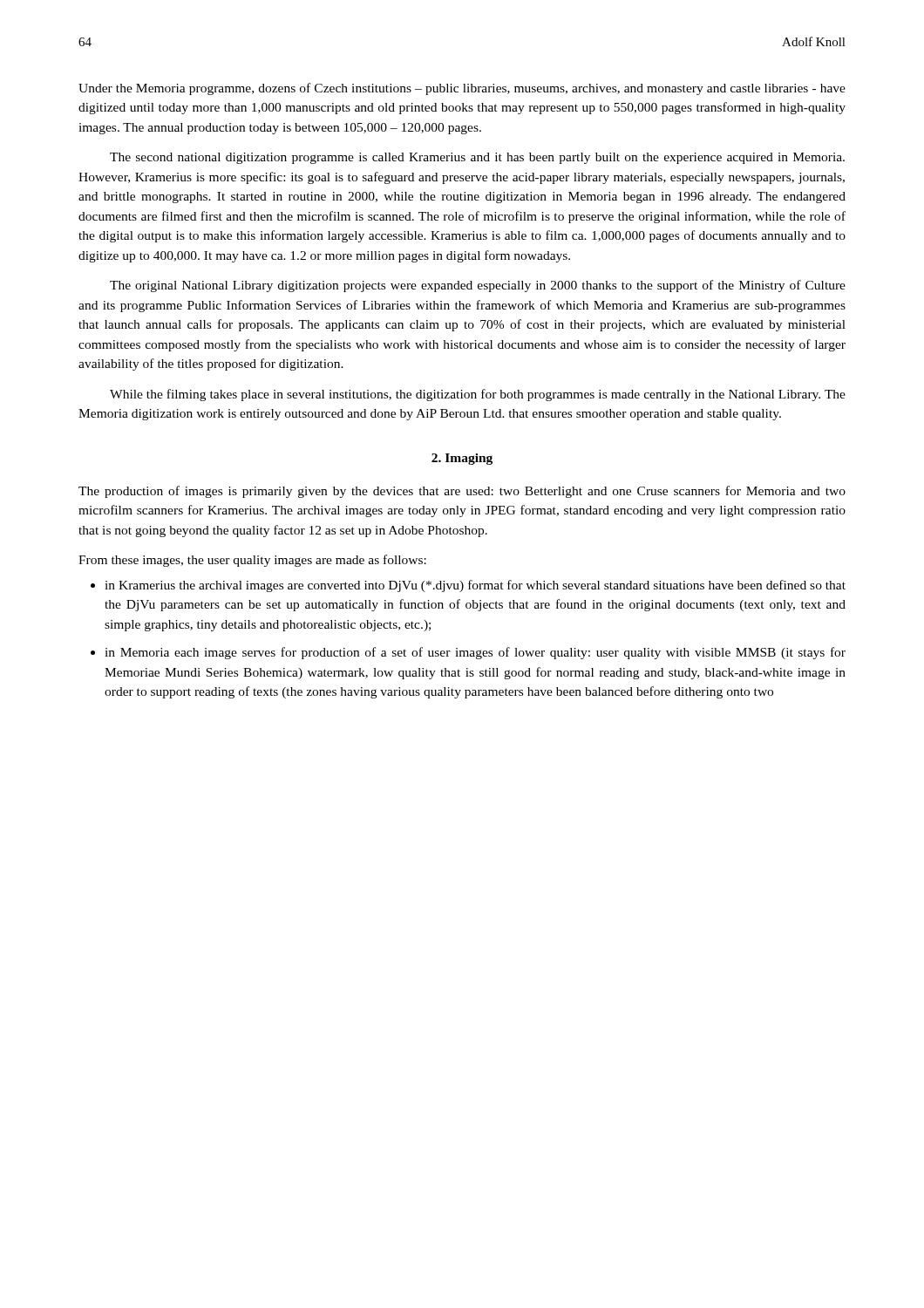Click on the passage starting "2. Imaging"
Image resolution: width=924 pixels, height=1308 pixels.
462,457
